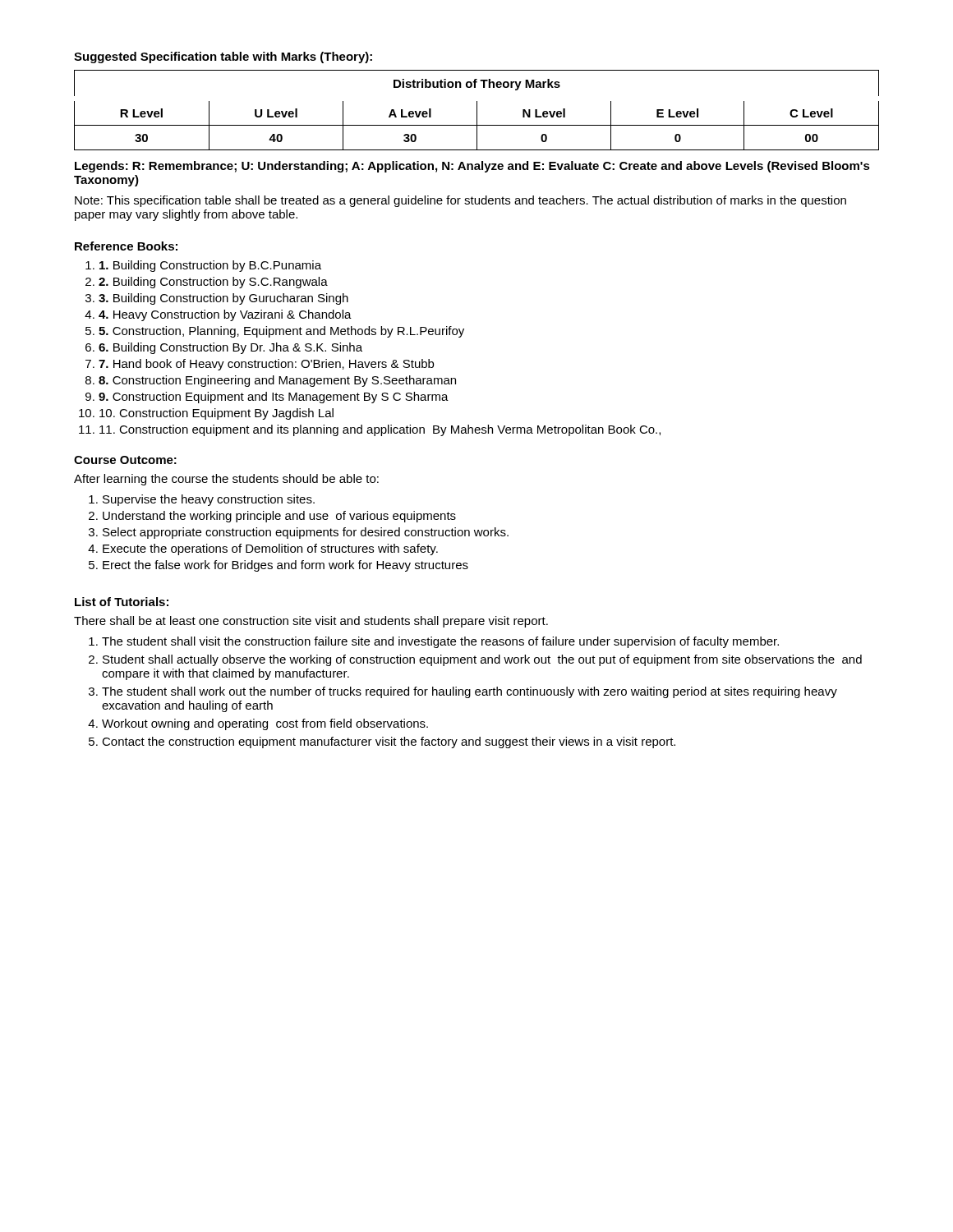This screenshot has height=1232, width=953.
Task: Point to the block beginning "The student shall visit the"
Action: [x=490, y=641]
